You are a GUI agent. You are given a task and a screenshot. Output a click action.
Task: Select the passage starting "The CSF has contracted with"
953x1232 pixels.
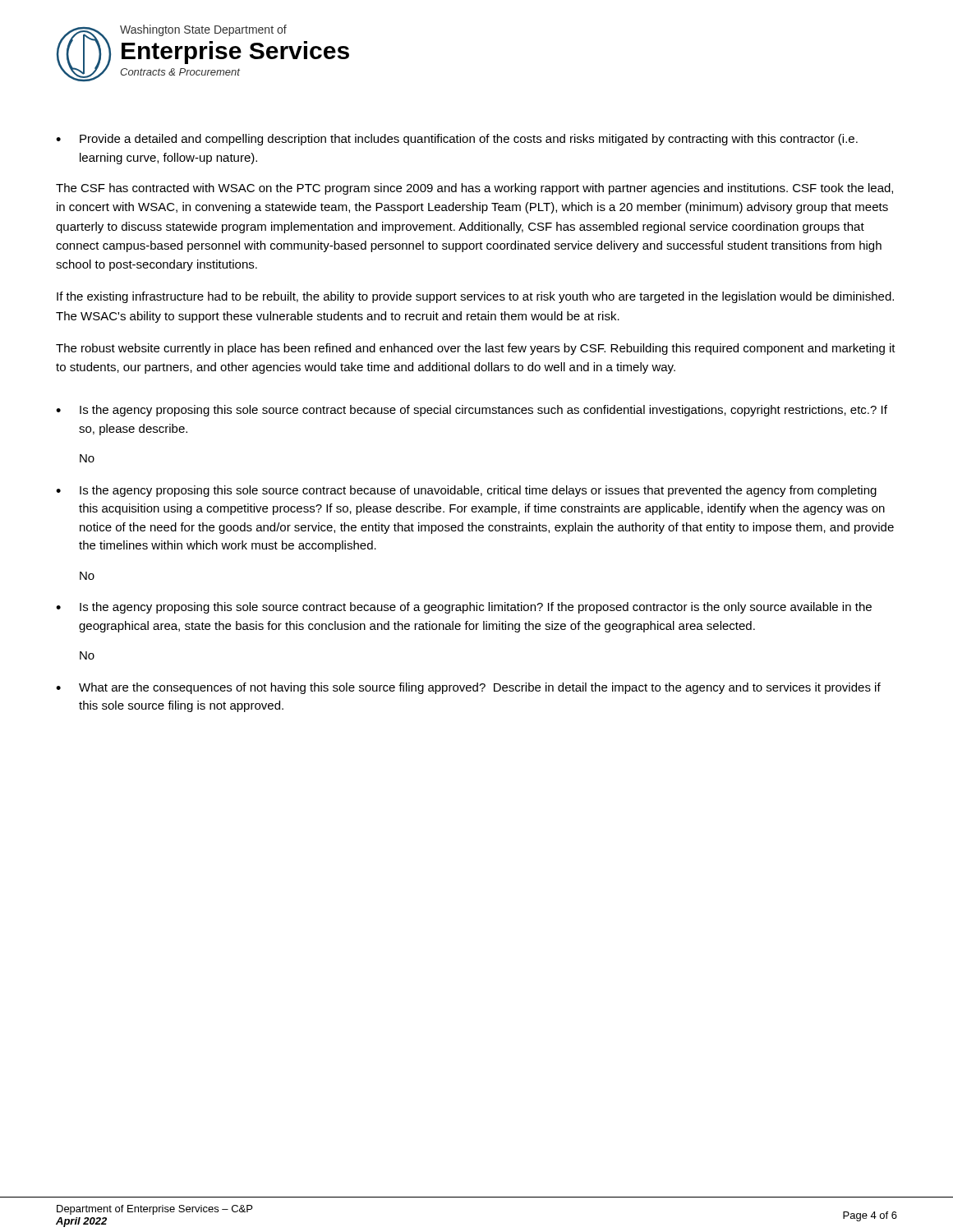coord(475,226)
